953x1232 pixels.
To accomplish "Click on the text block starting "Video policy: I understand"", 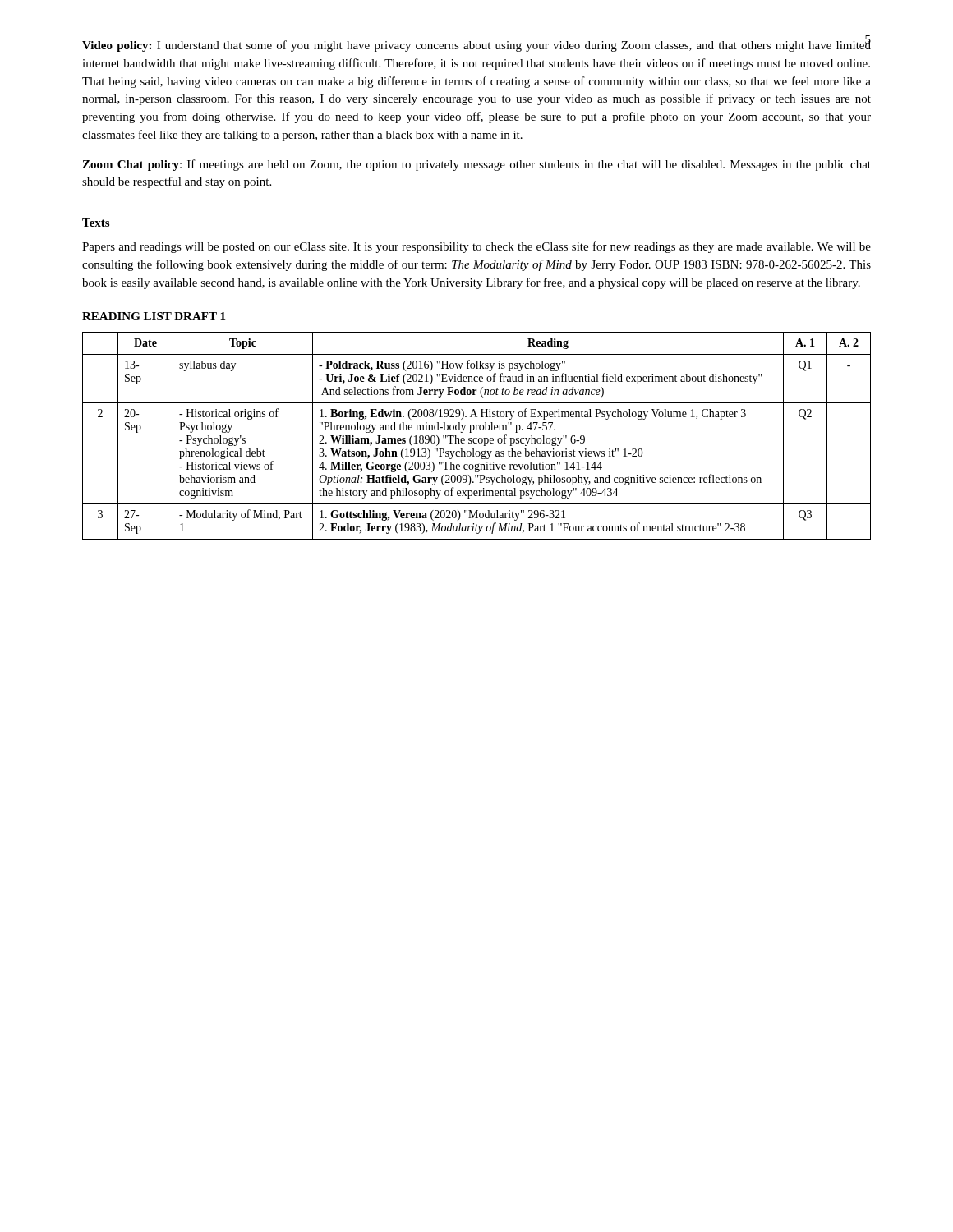I will coord(476,91).
